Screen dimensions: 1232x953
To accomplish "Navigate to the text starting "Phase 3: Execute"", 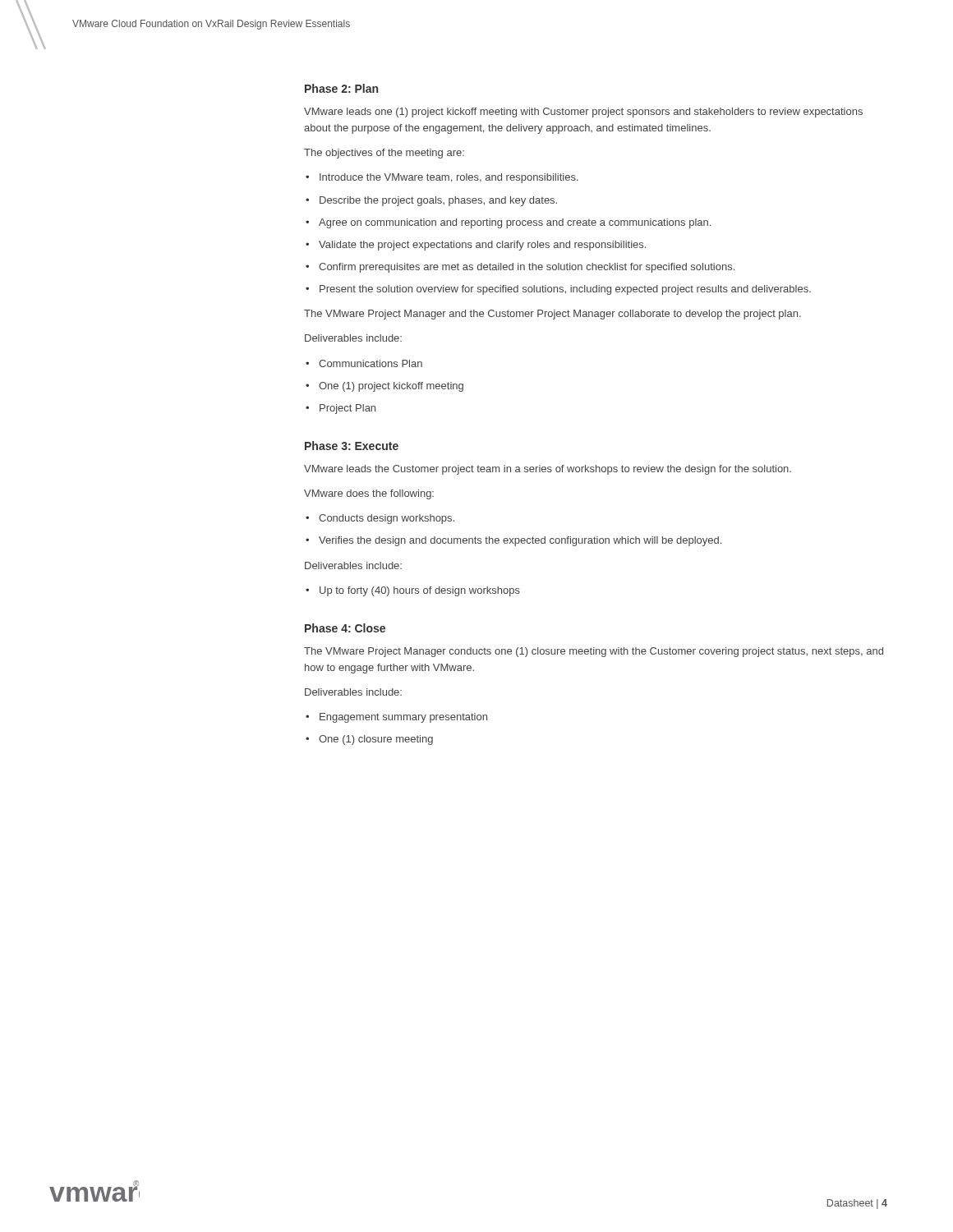I will pos(351,446).
